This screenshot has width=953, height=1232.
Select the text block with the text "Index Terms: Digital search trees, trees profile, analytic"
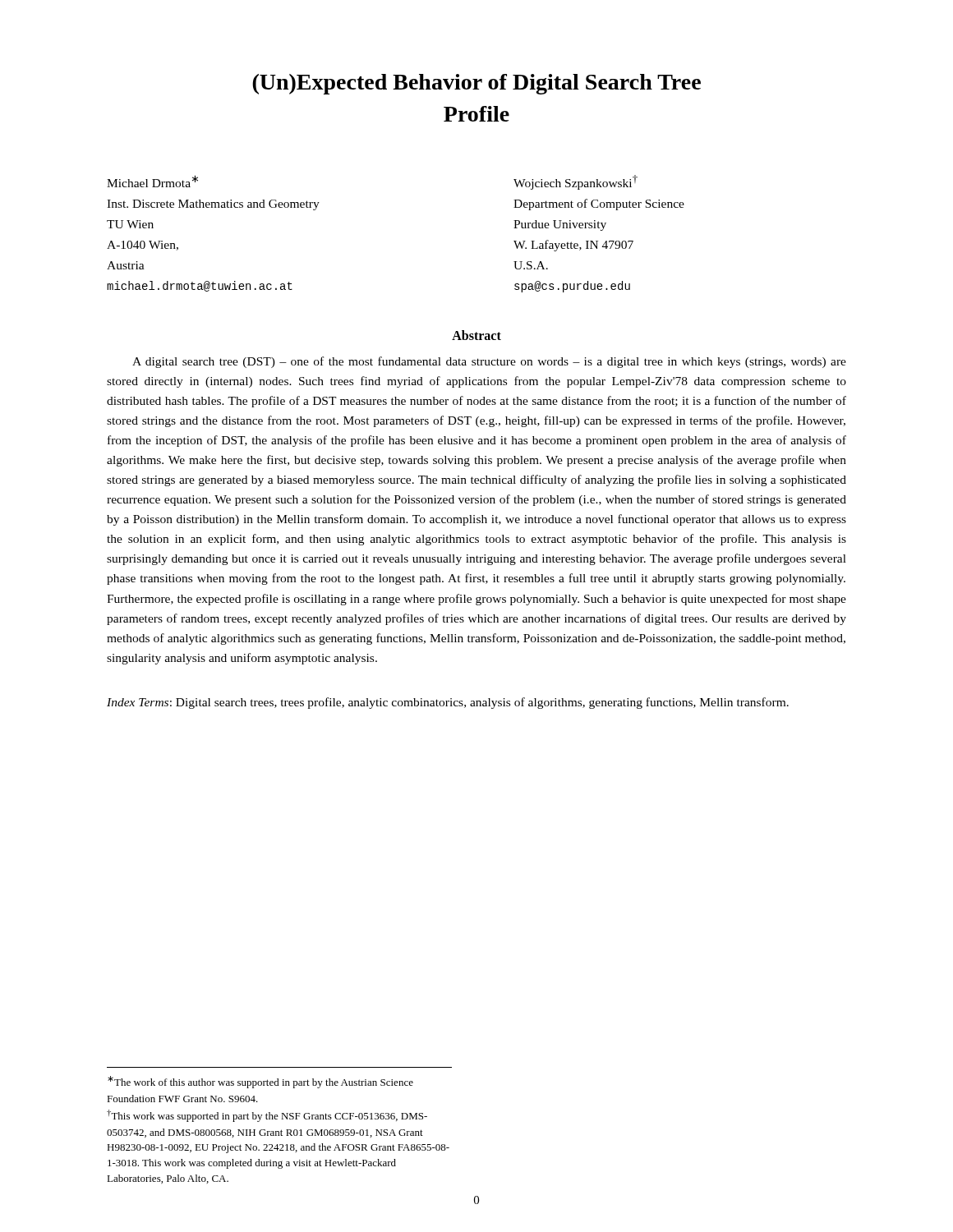point(448,701)
